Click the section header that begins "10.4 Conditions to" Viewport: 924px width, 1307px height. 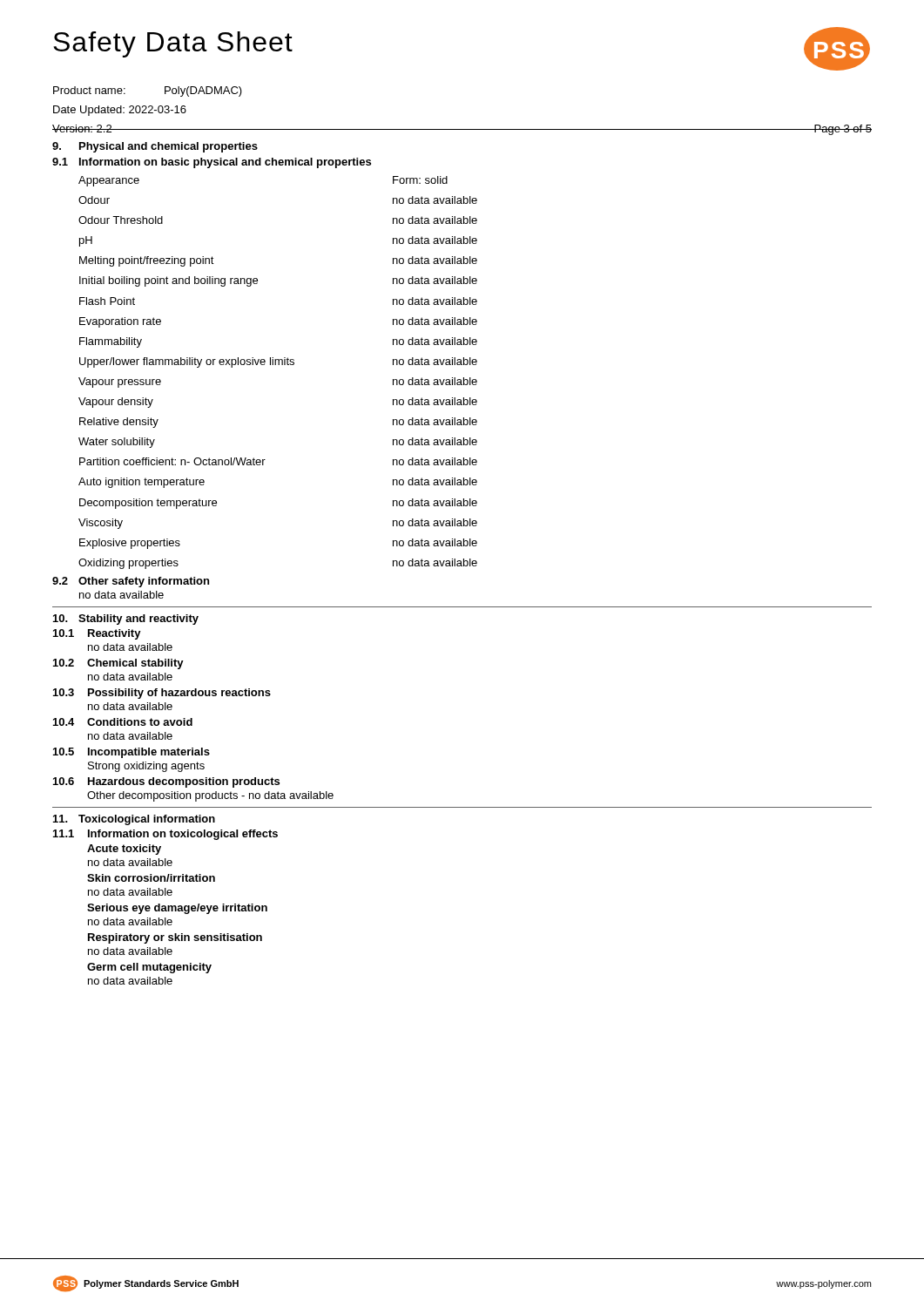[123, 722]
